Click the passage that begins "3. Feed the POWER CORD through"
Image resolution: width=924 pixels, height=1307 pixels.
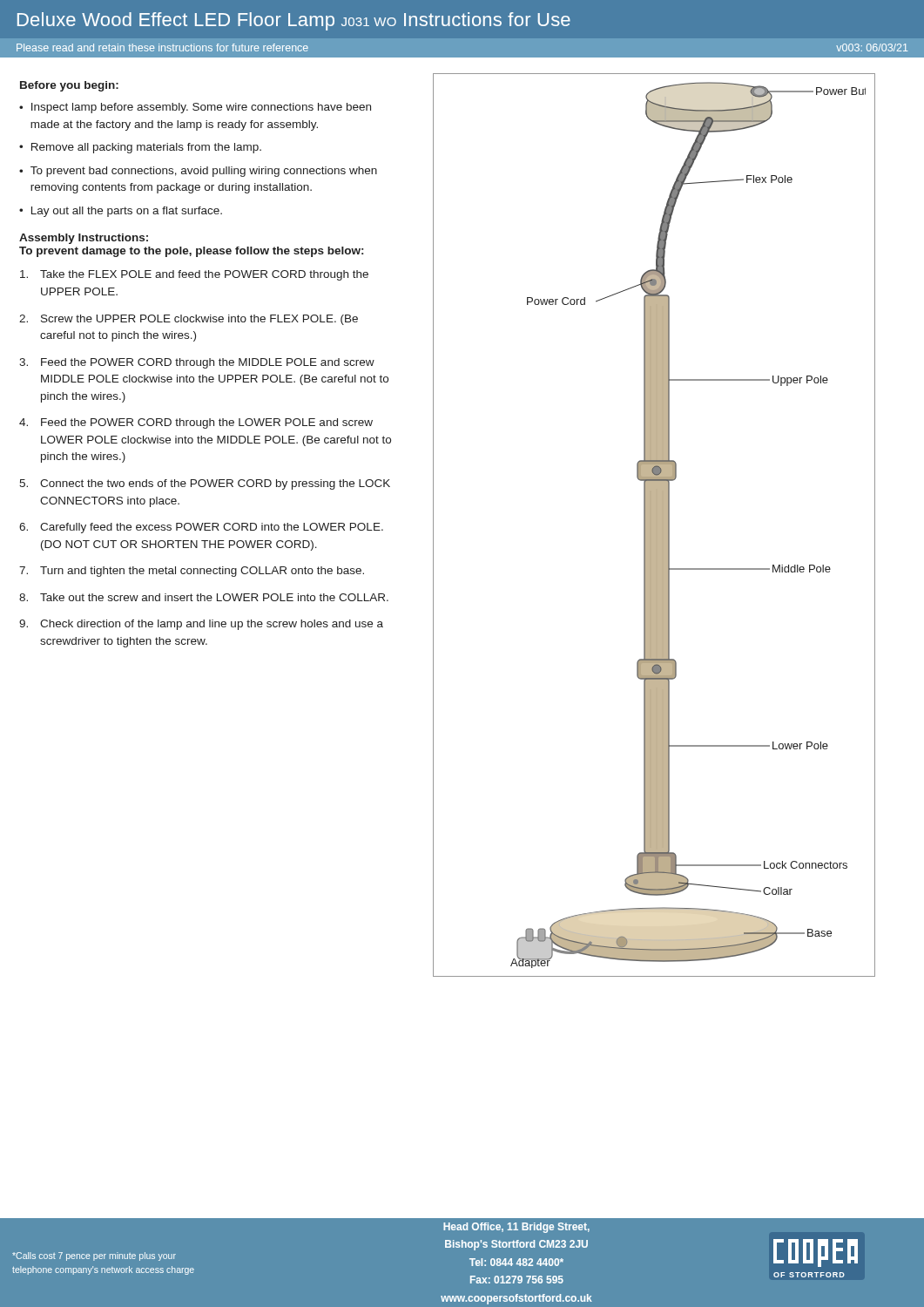pos(206,379)
